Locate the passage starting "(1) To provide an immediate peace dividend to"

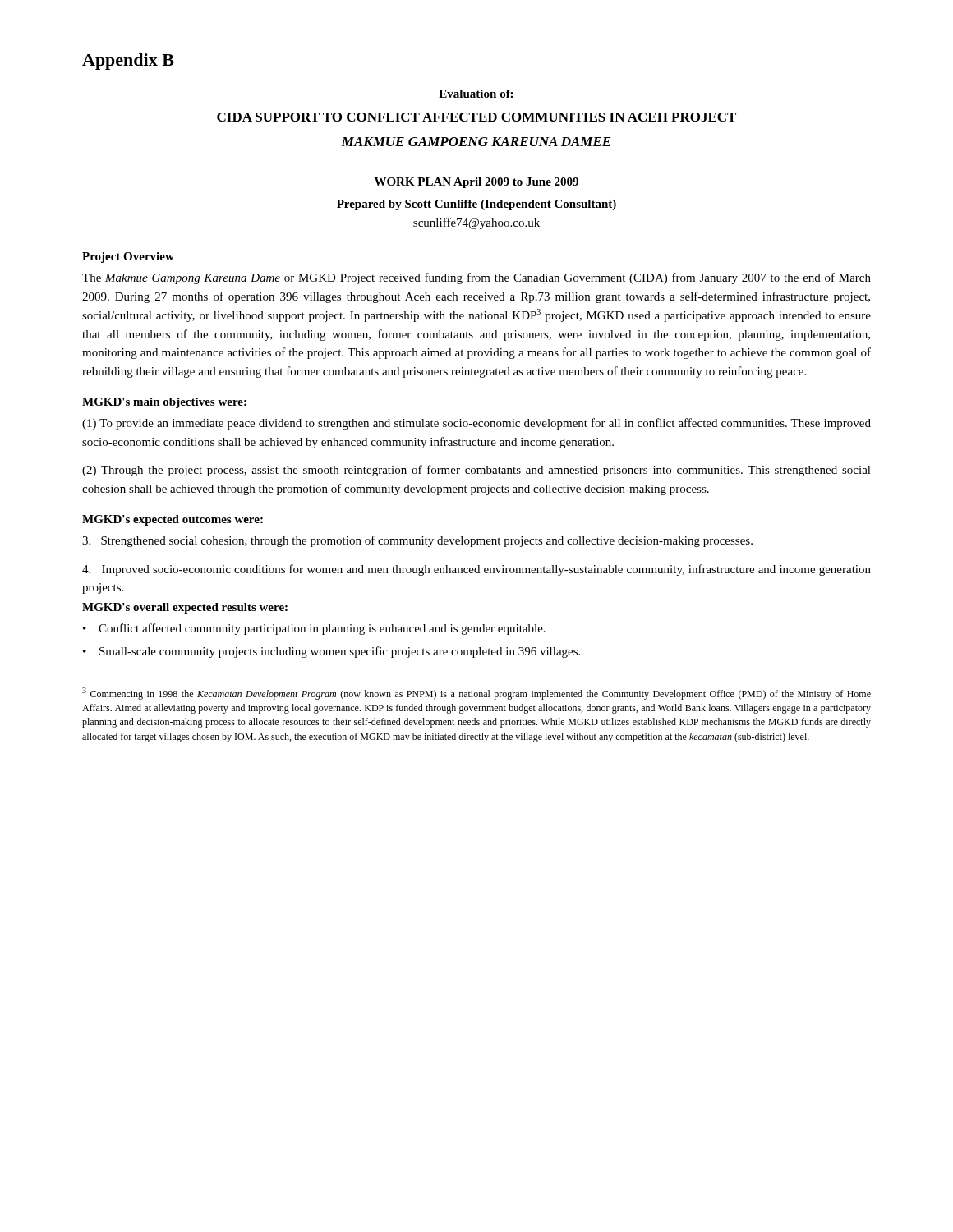pos(476,432)
